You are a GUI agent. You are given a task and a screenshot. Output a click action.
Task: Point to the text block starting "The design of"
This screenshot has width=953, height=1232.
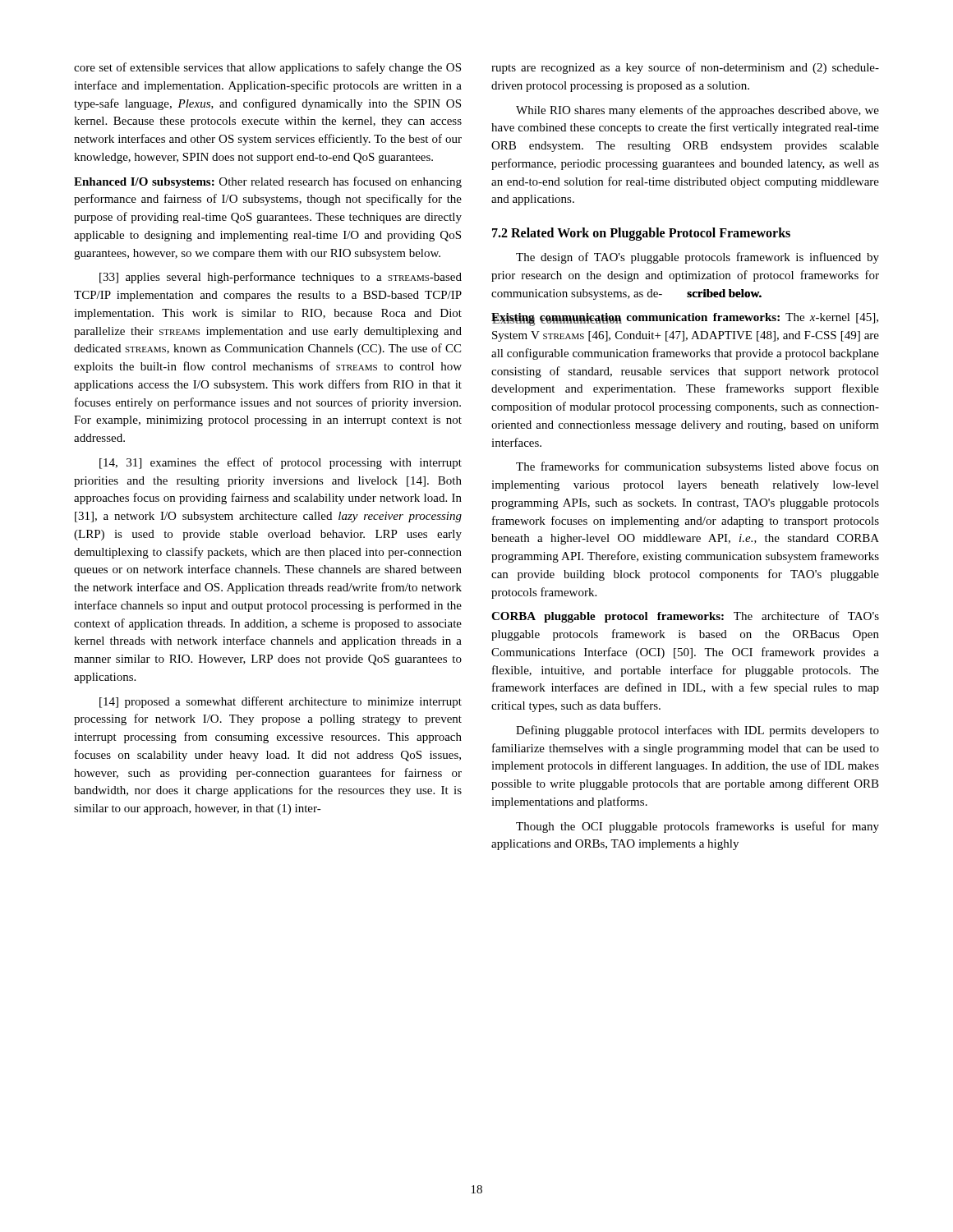tap(685, 276)
